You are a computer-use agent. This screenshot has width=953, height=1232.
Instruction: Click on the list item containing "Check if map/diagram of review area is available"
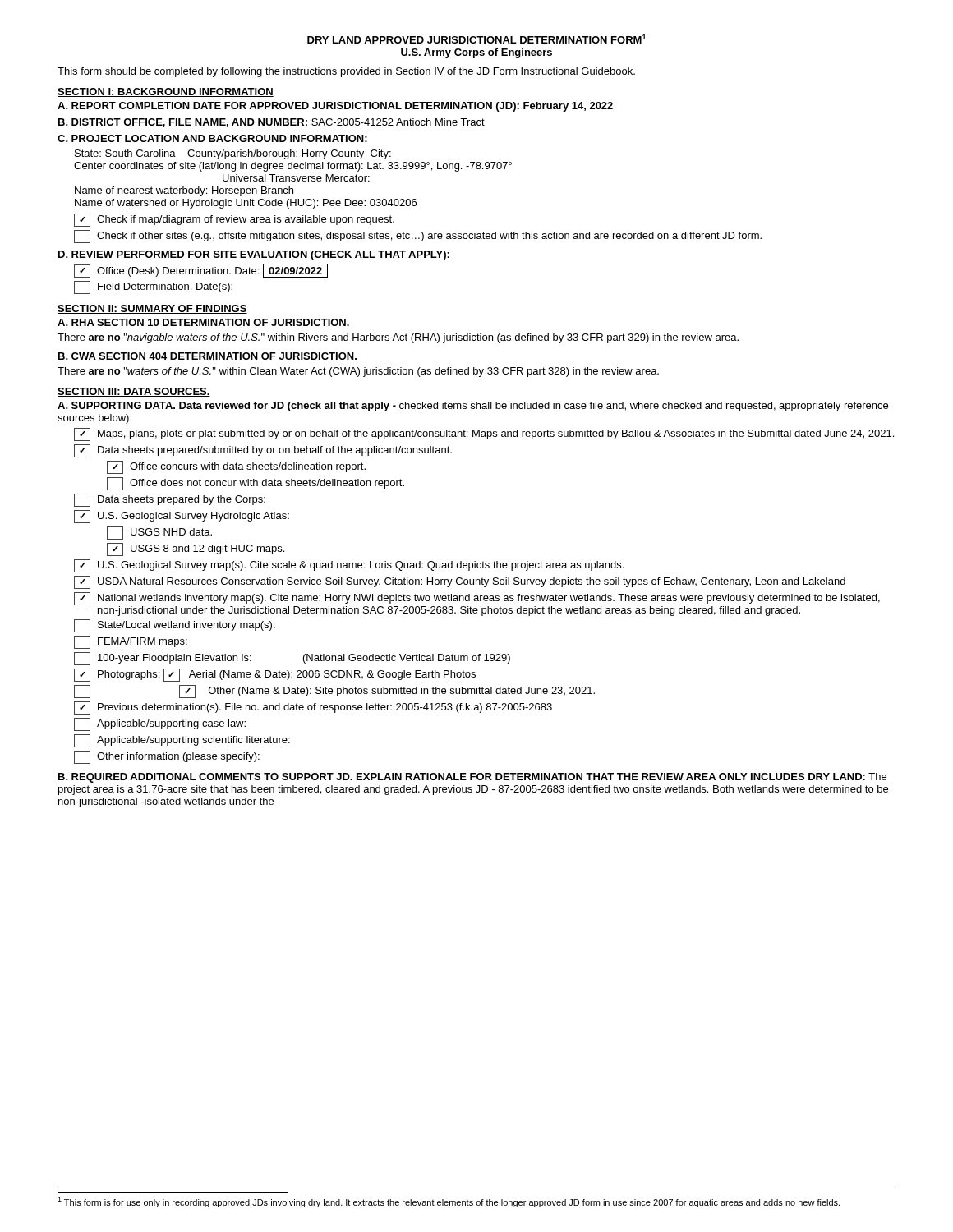pyautogui.click(x=234, y=220)
